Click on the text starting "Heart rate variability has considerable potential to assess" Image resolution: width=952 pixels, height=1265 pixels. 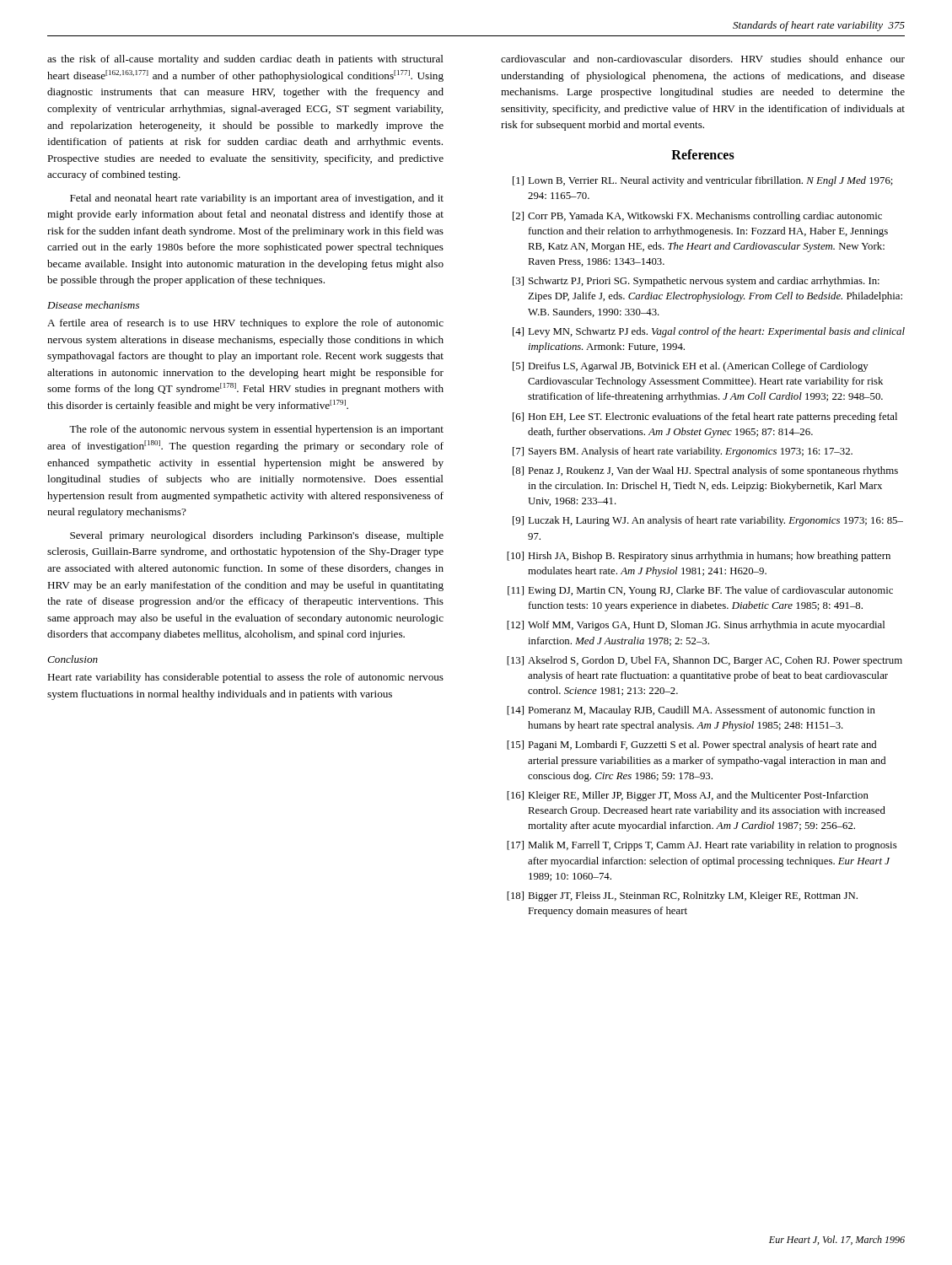pyautogui.click(x=245, y=685)
